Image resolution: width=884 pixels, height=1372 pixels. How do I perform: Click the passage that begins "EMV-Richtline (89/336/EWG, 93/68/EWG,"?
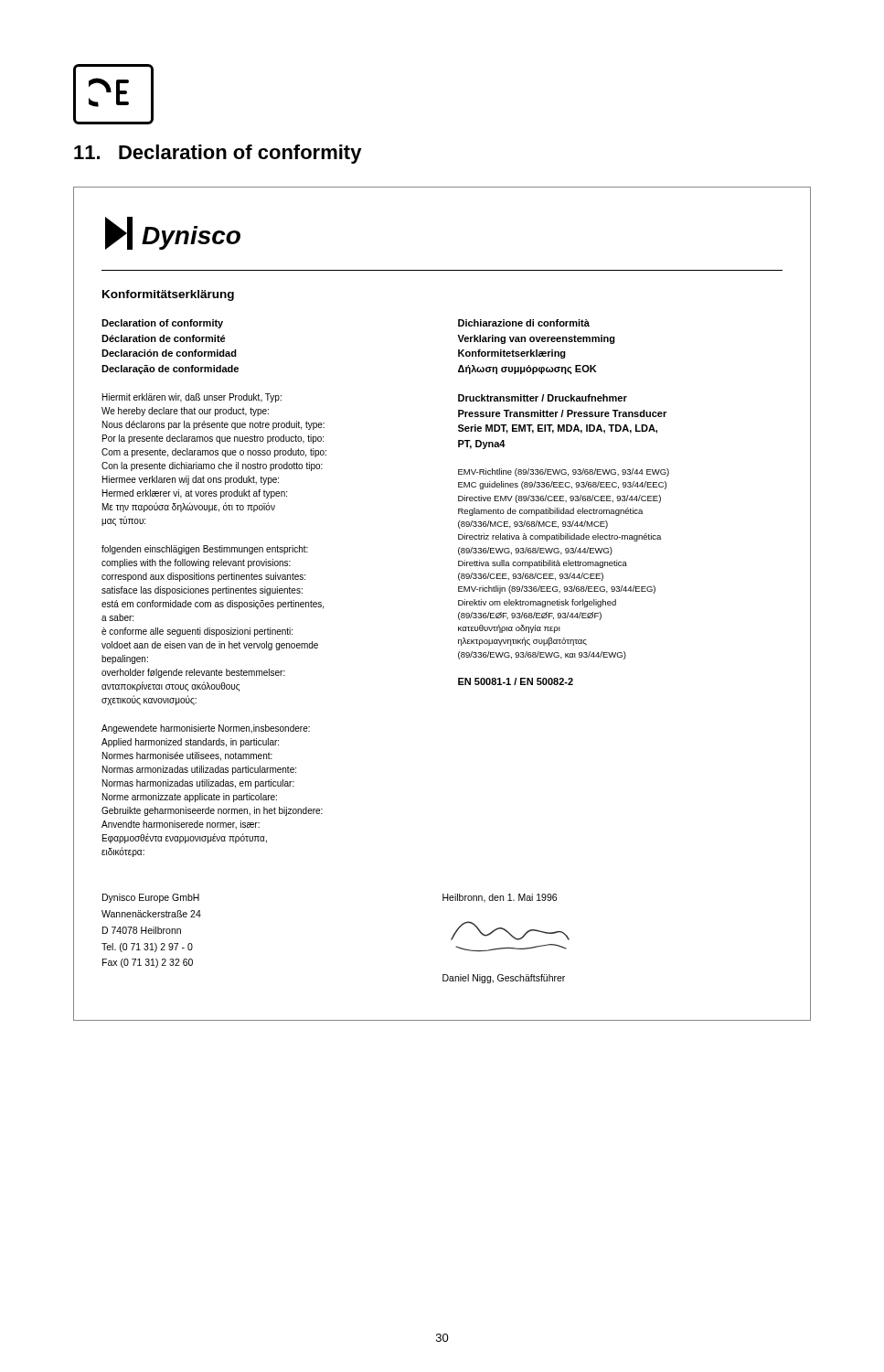564,563
